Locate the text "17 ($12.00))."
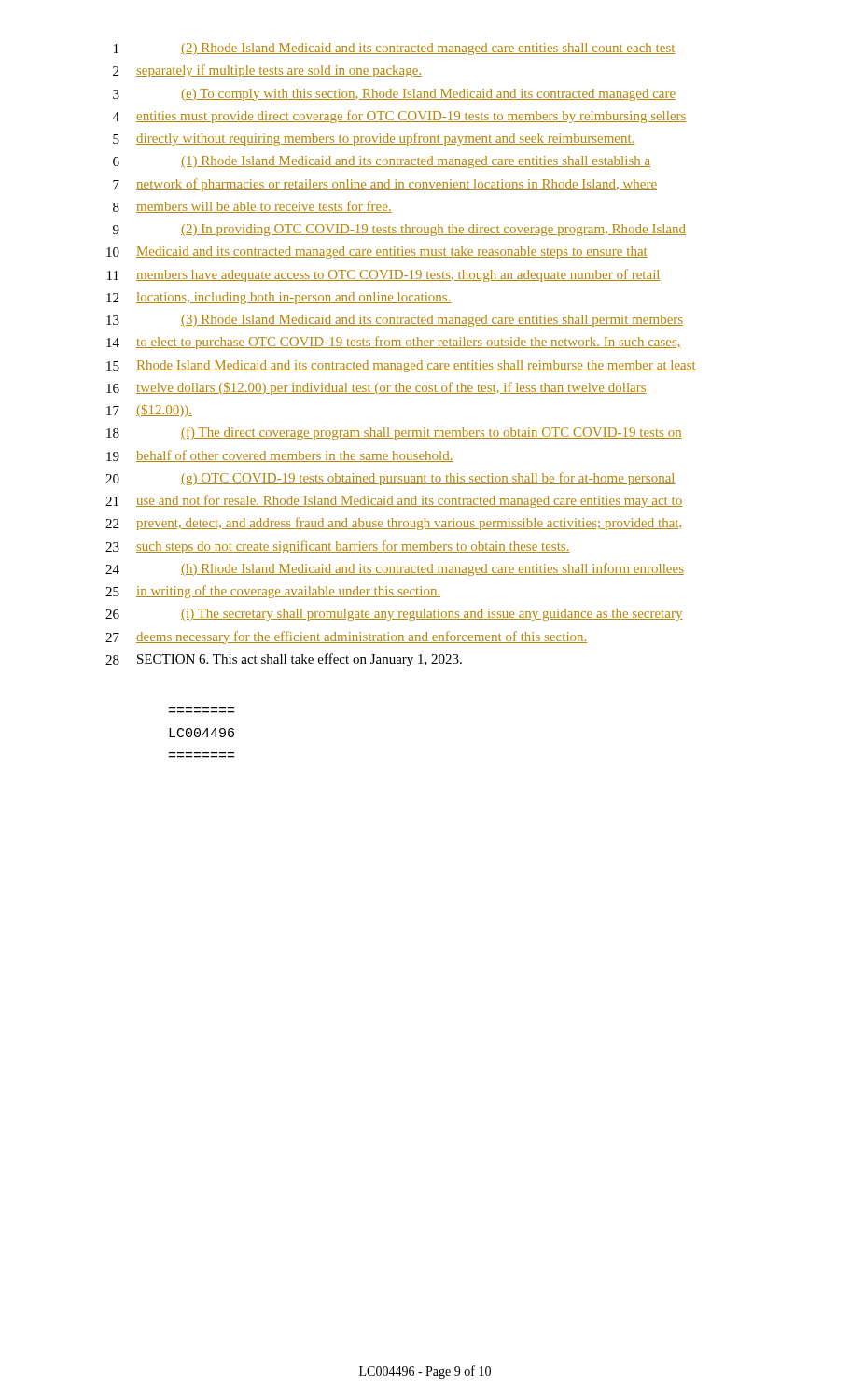 149,411
